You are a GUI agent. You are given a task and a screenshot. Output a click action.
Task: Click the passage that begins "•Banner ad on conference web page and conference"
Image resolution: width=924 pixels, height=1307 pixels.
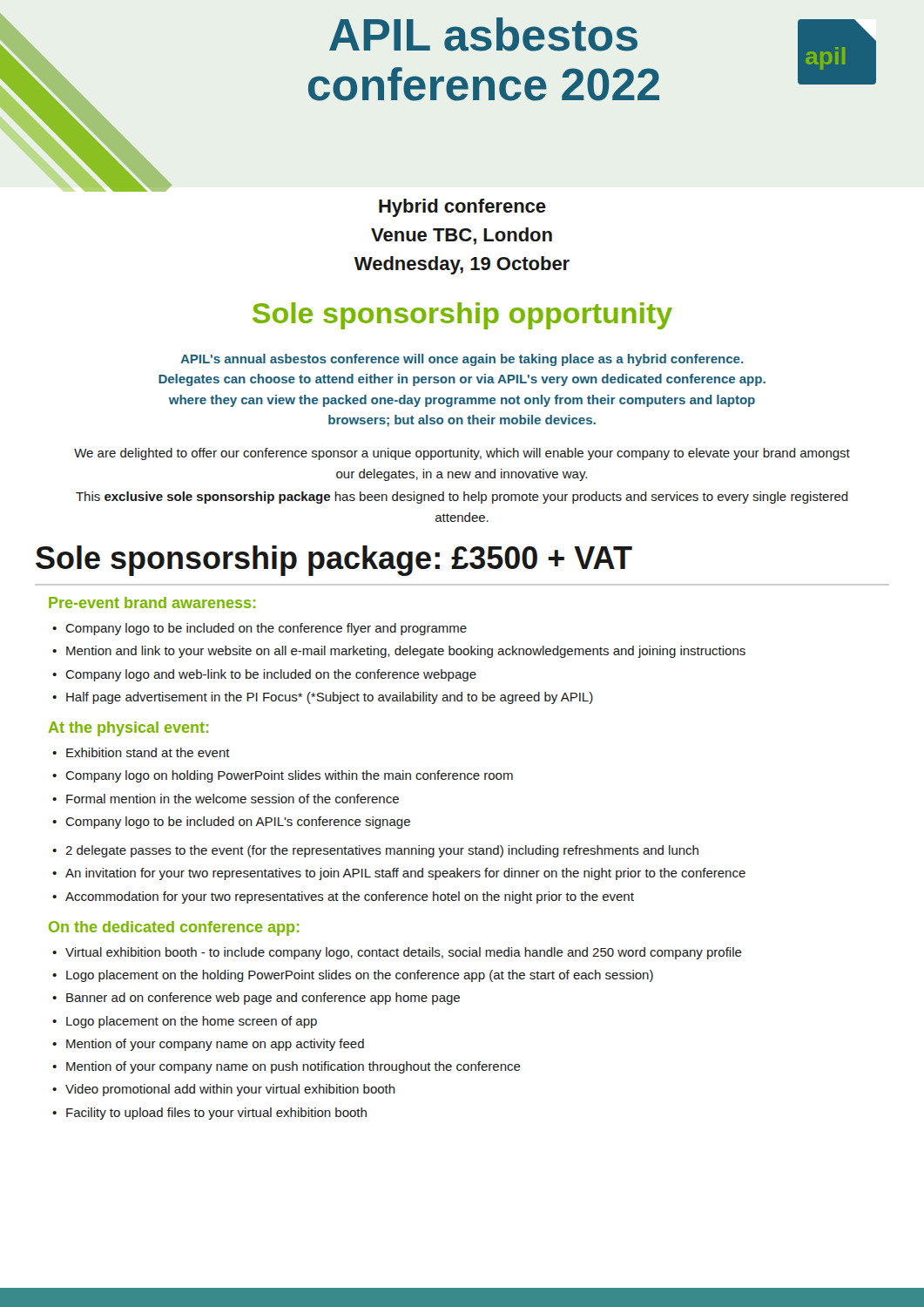click(256, 998)
